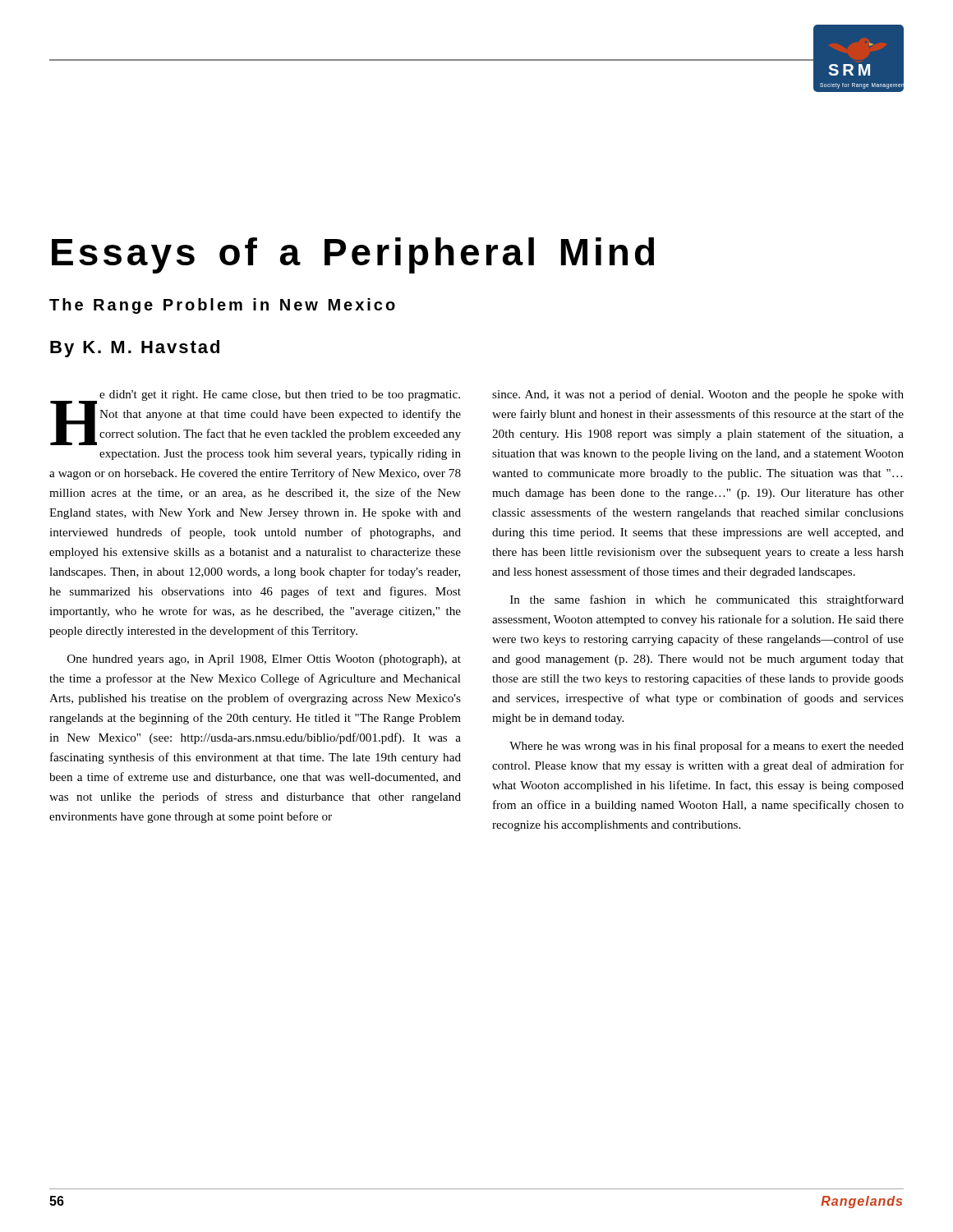The height and width of the screenshot is (1232, 953).
Task: Find the region starting "since. And, it was not a period"
Action: click(698, 610)
